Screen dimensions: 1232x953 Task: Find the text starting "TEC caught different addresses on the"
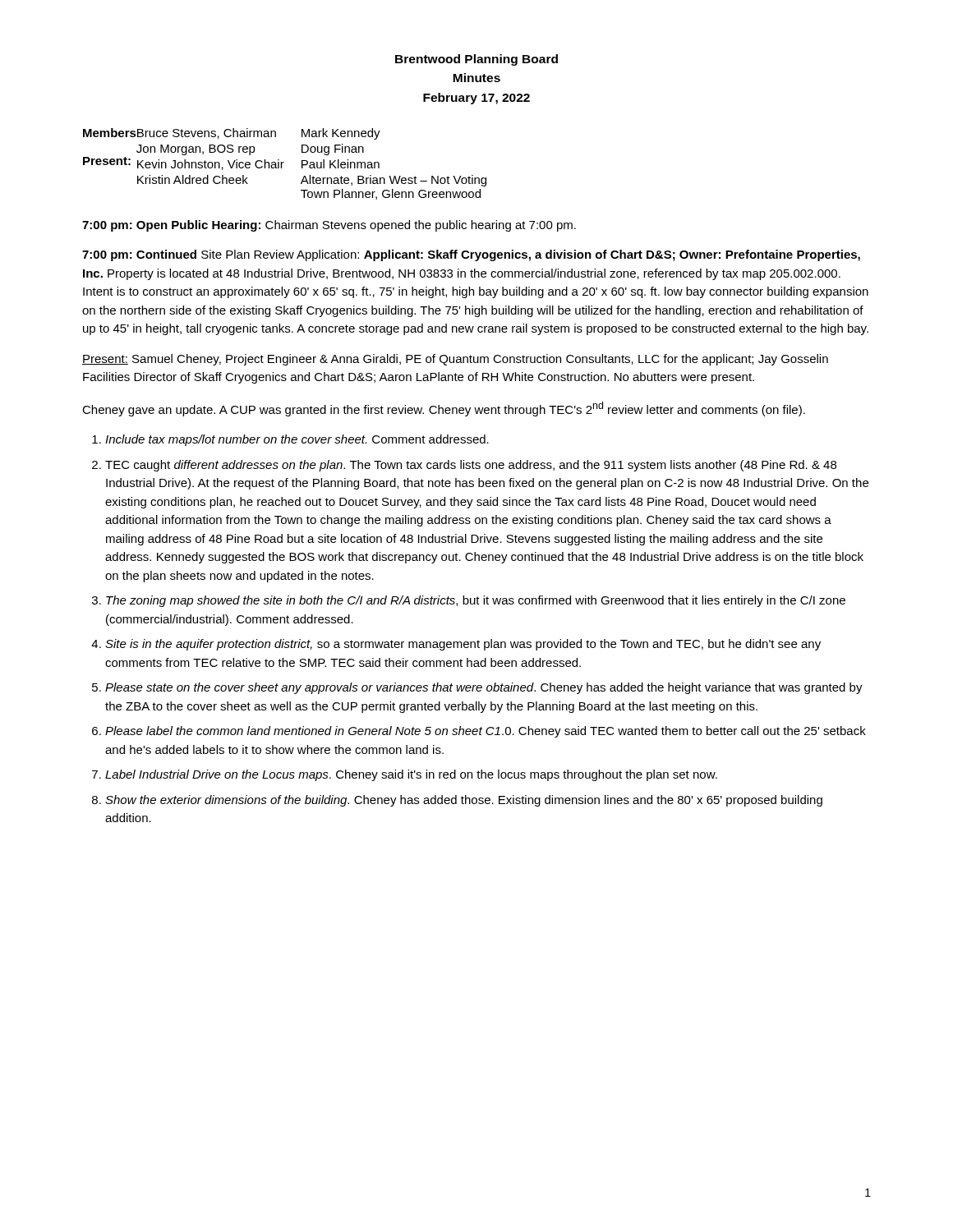(x=487, y=520)
